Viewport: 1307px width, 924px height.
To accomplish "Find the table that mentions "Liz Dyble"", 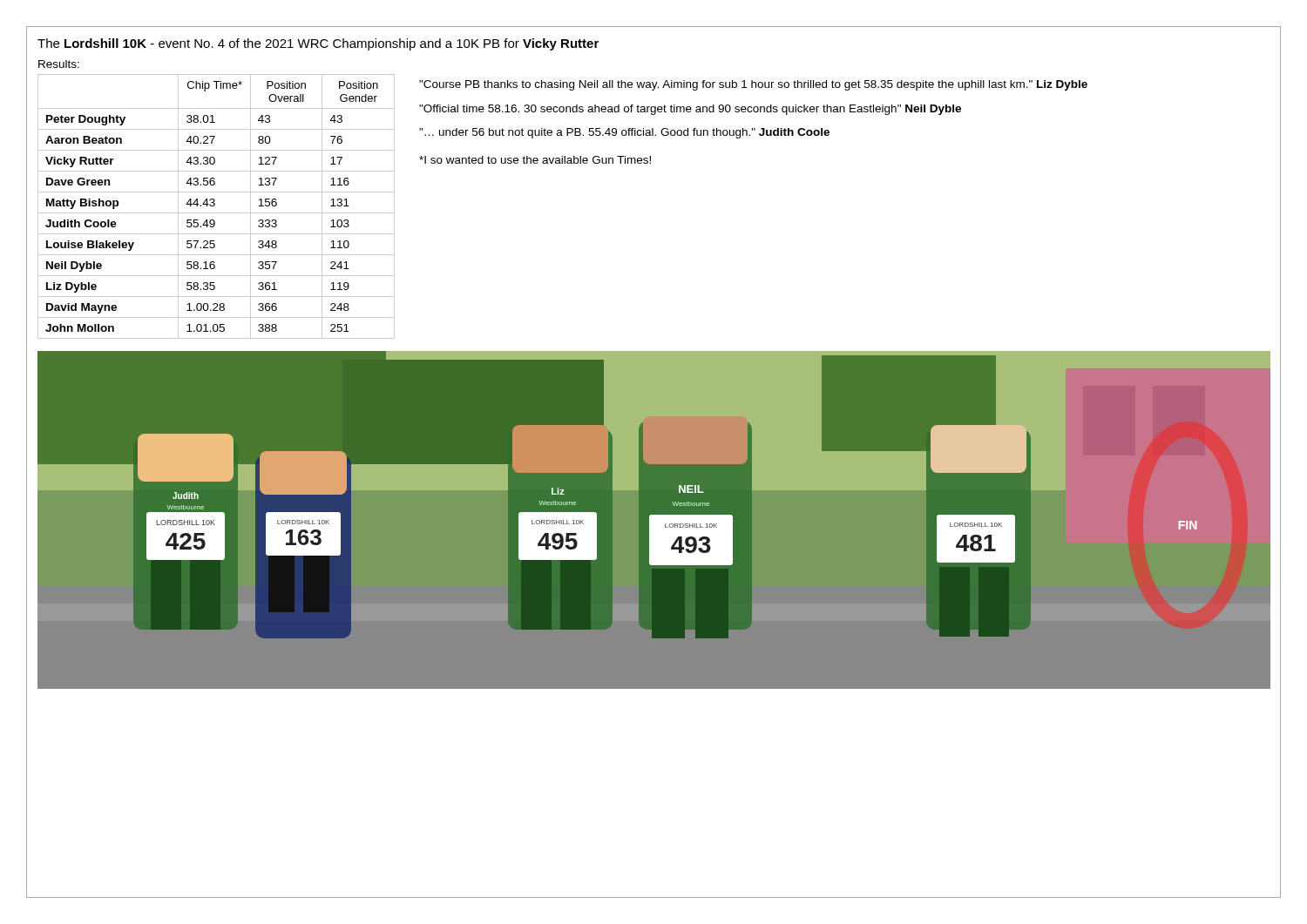I will pos(220,206).
